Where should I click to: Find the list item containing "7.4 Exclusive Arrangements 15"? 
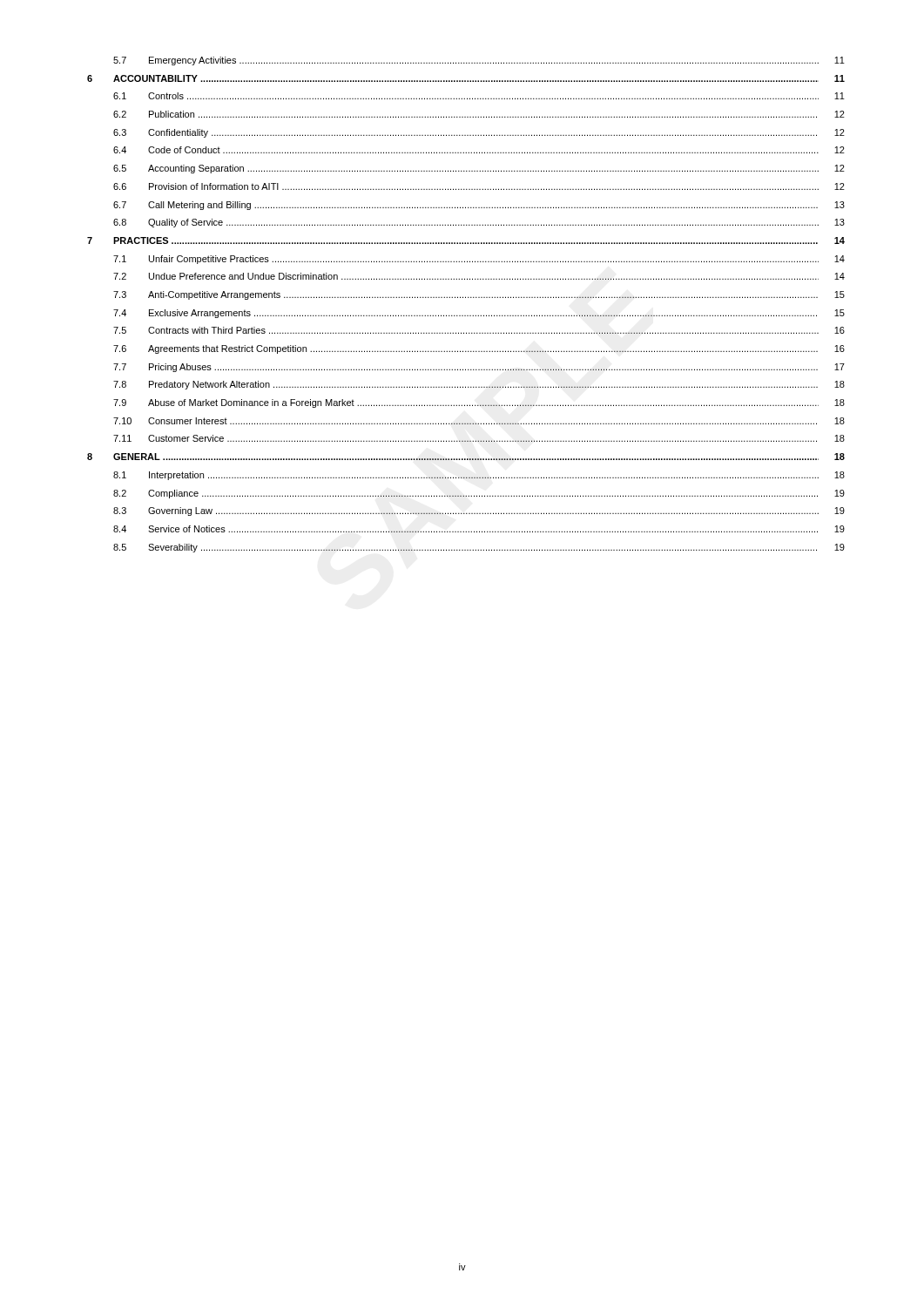click(466, 313)
